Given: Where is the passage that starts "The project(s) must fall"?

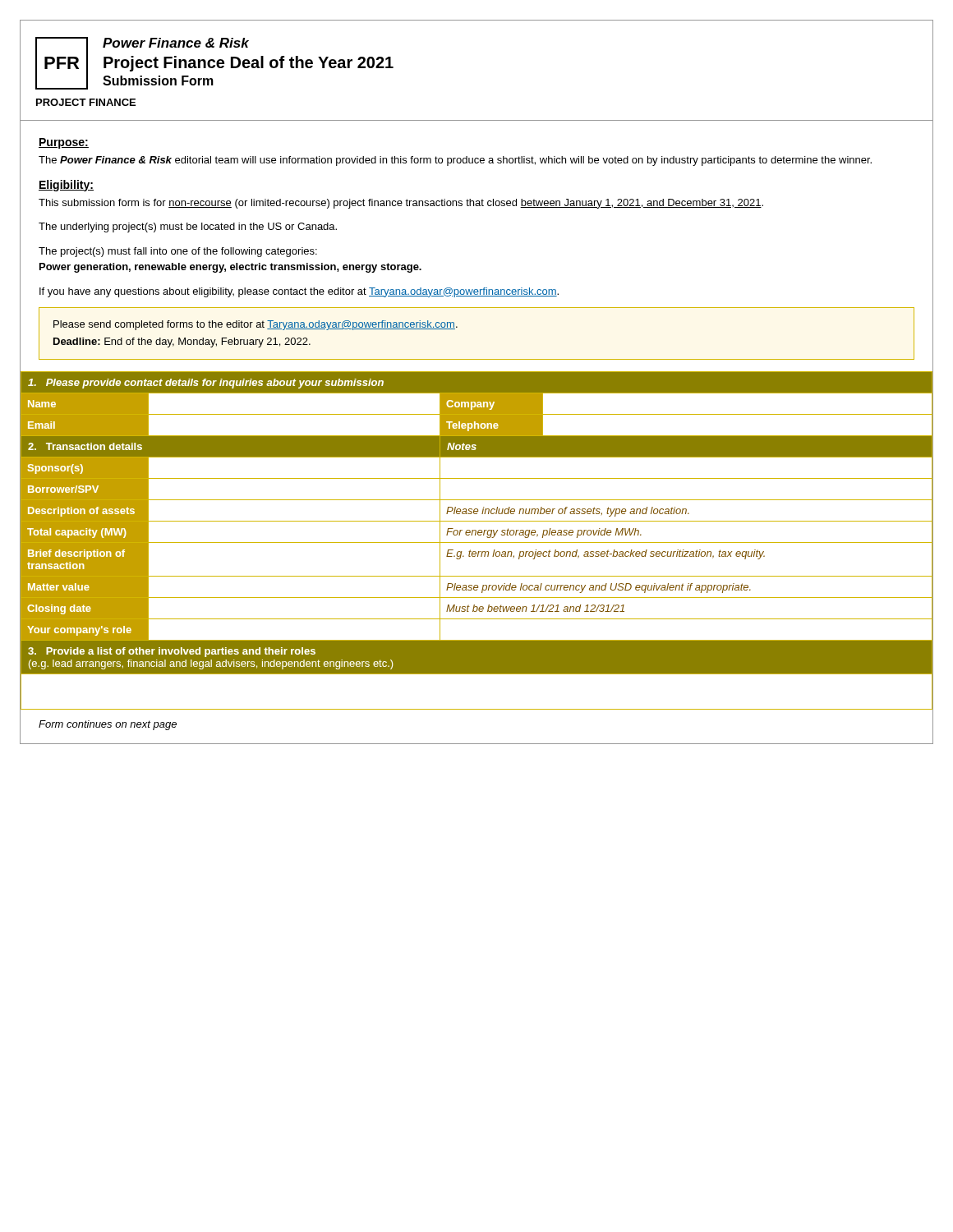Looking at the screenshot, I should pos(230,258).
